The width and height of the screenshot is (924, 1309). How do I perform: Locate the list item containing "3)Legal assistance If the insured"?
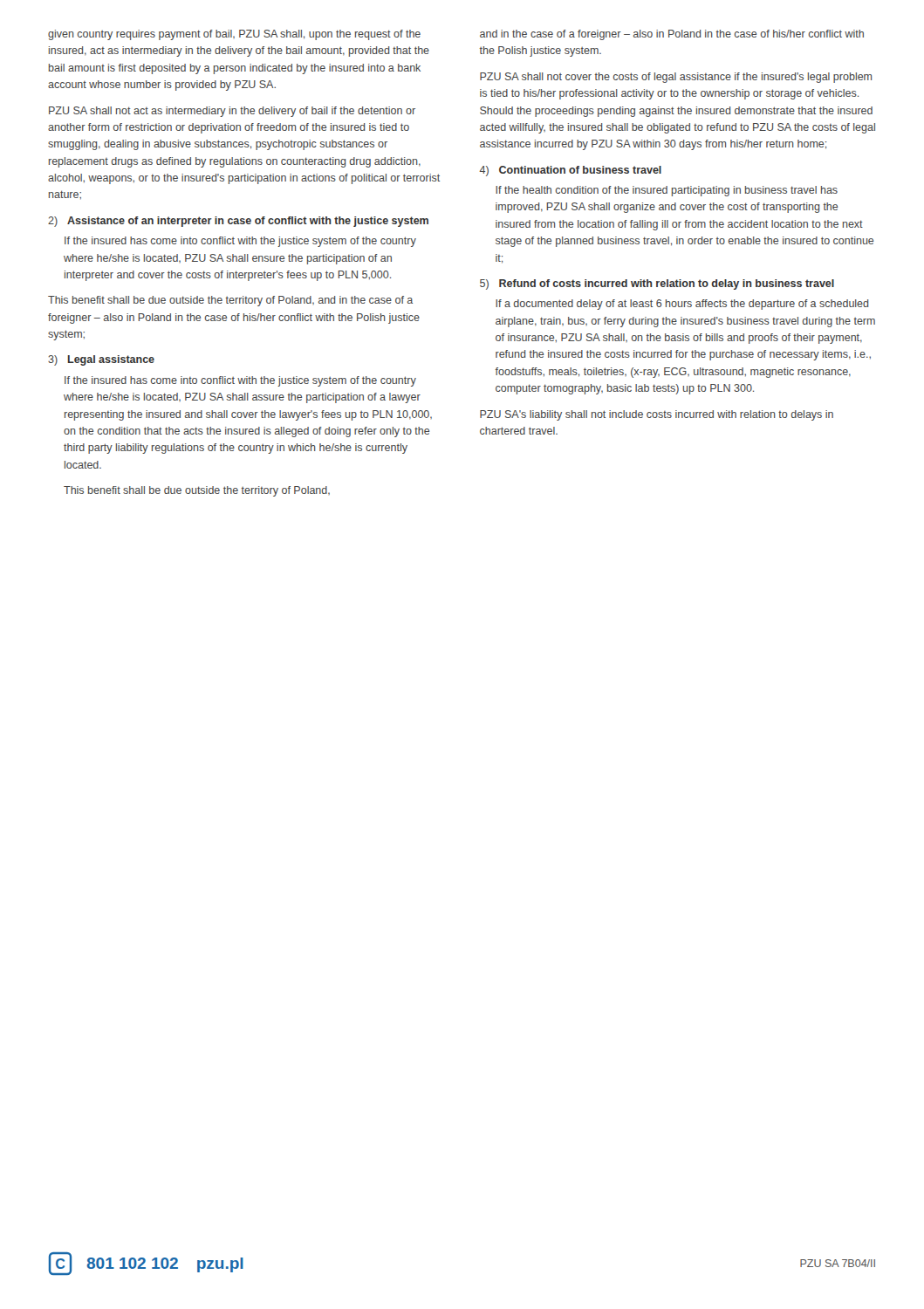(x=246, y=426)
